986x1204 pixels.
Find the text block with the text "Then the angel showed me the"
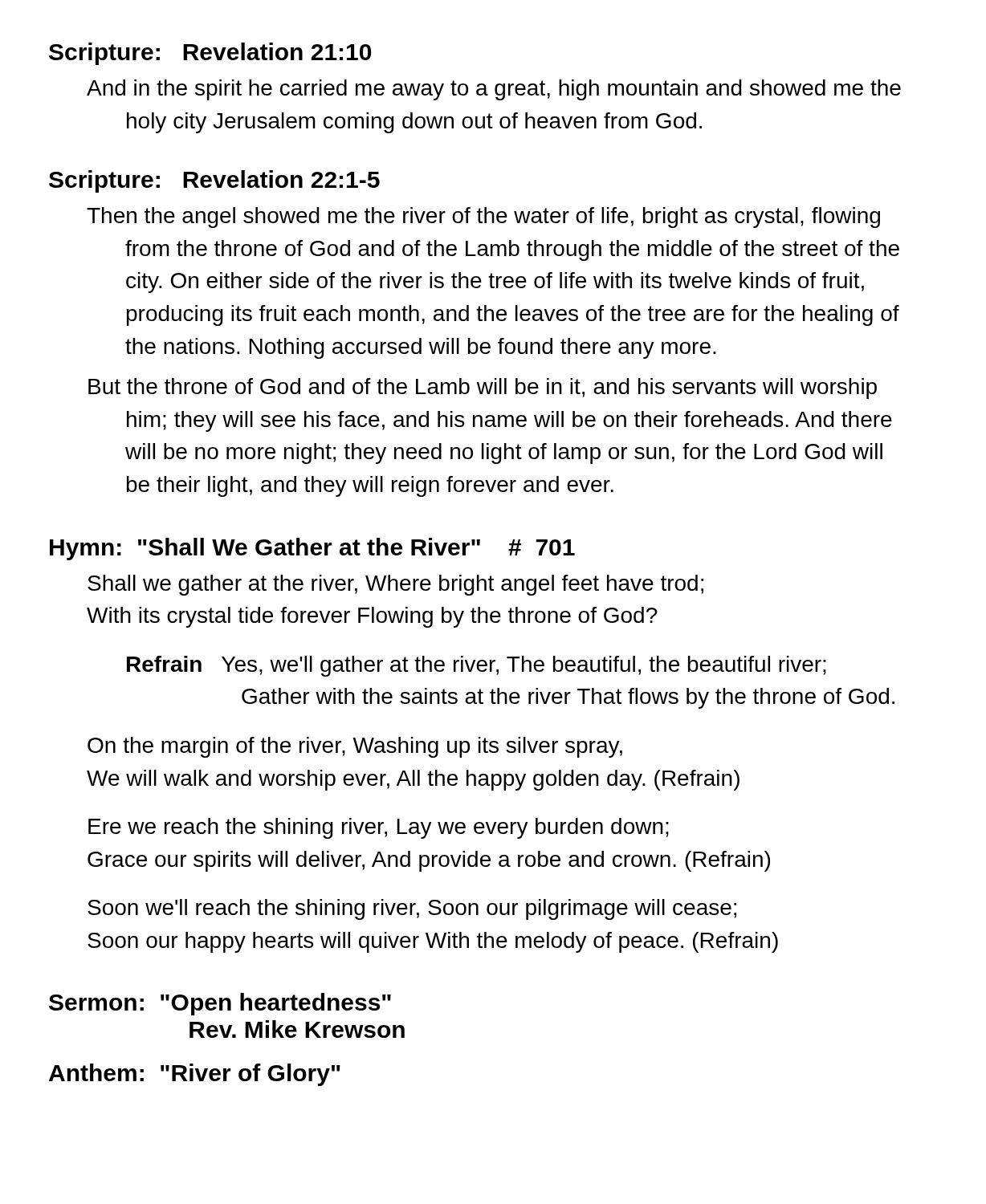click(x=512, y=281)
